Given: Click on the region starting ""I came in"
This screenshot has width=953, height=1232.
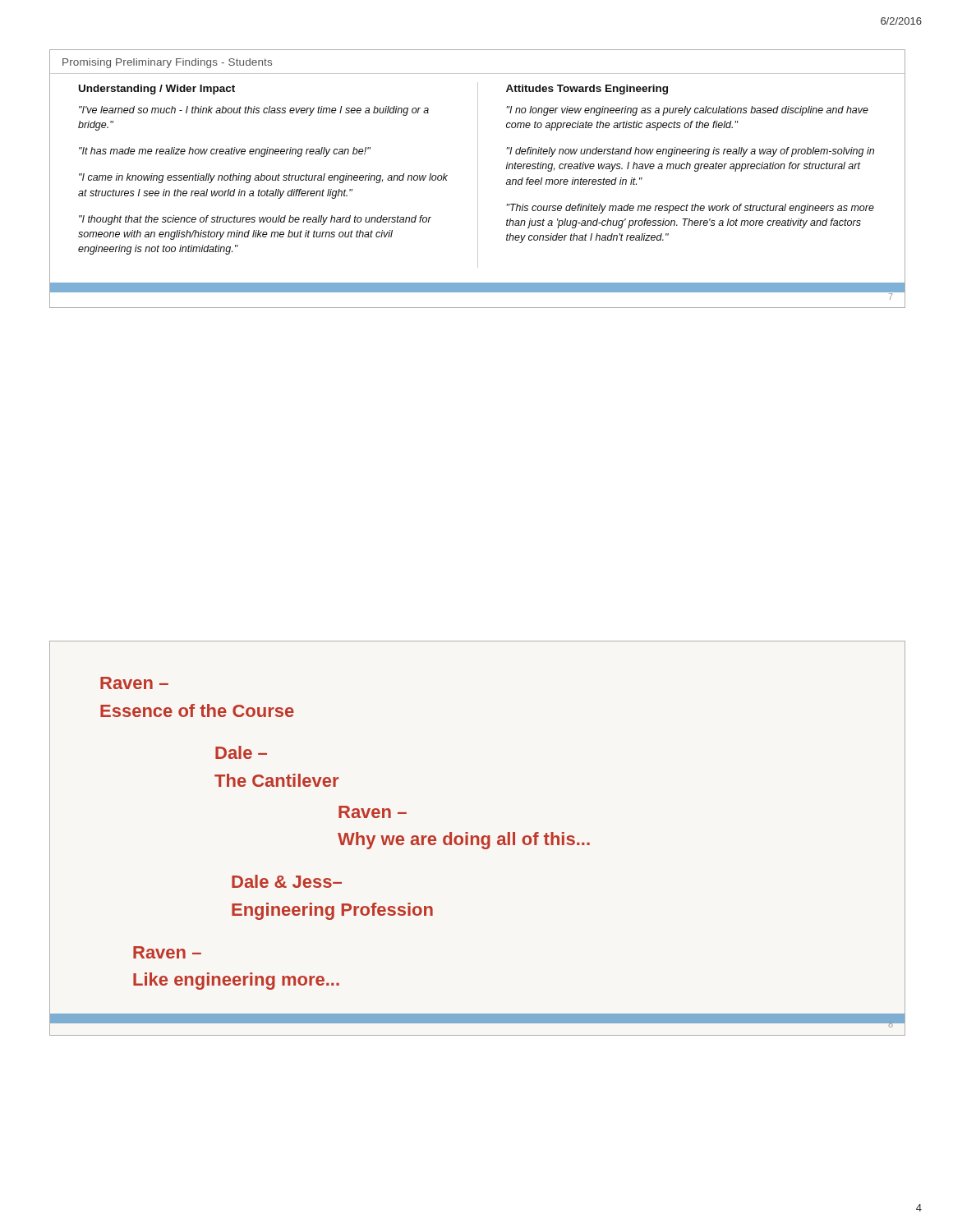Looking at the screenshot, I should (264, 185).
